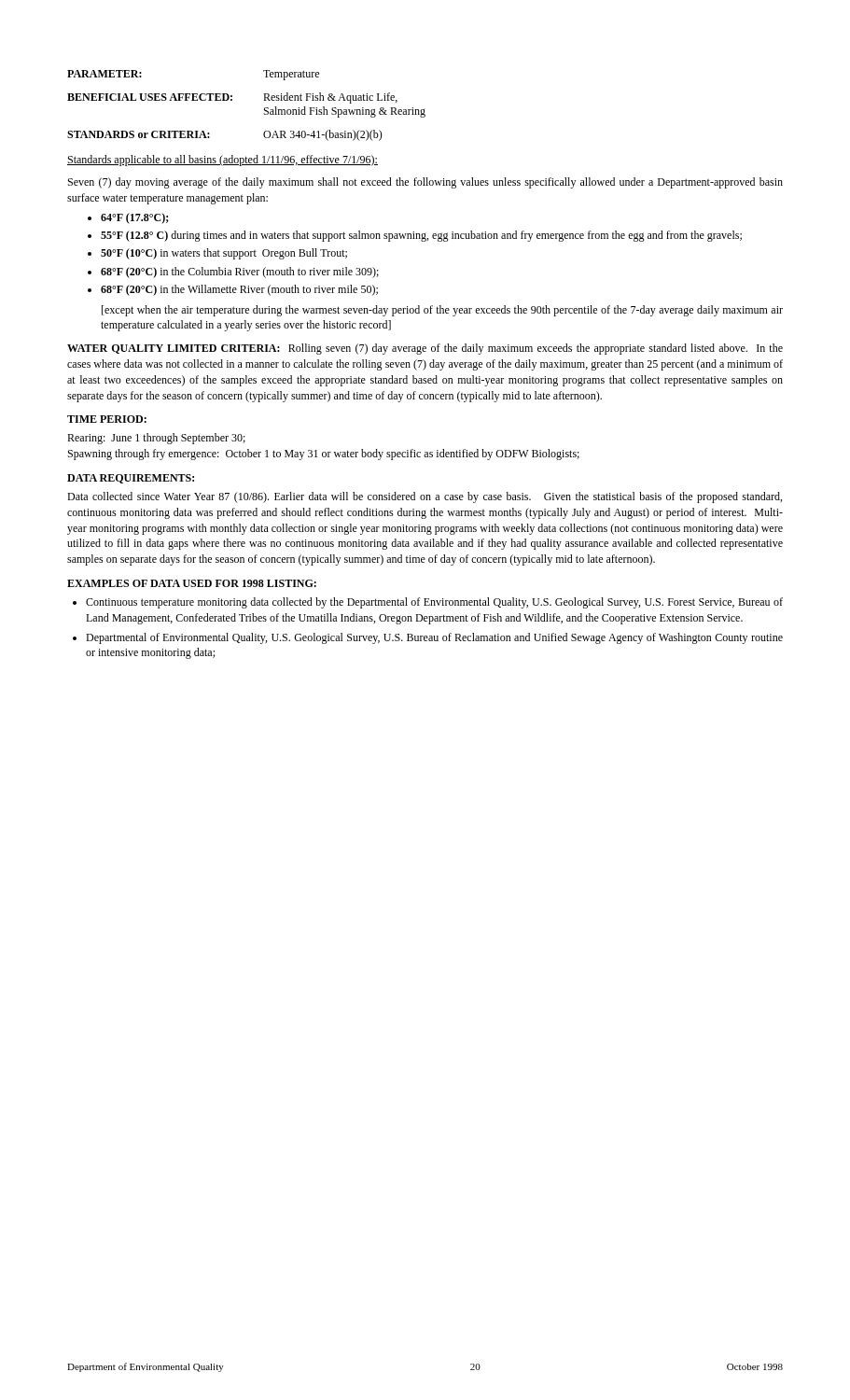Where is the passage that starts "BENEFICIAL USES AFFECTED: Resident Fish"?
Screen dimensions: 1400x850
point(425,105)
